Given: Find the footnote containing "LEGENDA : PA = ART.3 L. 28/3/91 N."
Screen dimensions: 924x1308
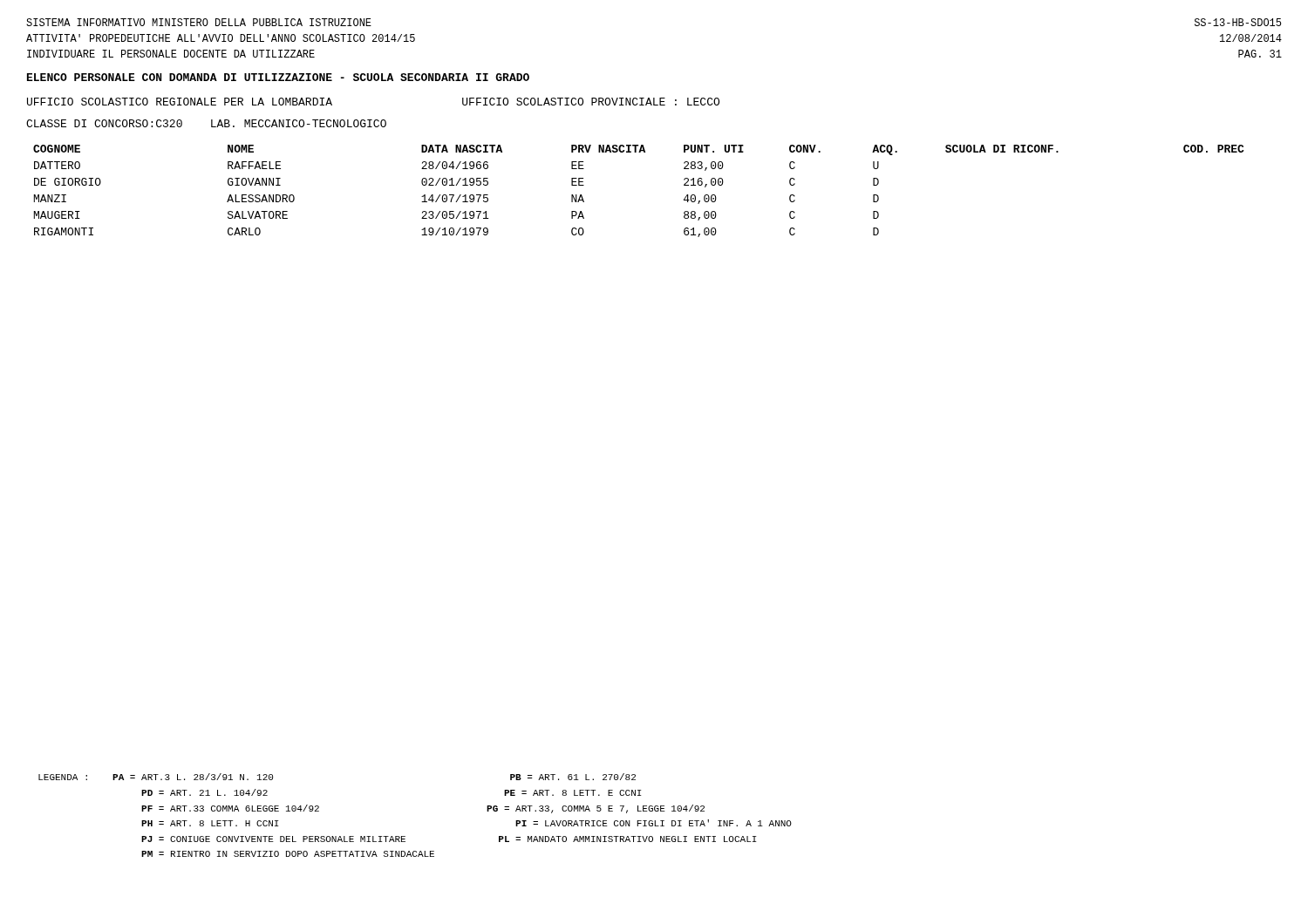Looking at the screenshot, I should pos(58,777).
